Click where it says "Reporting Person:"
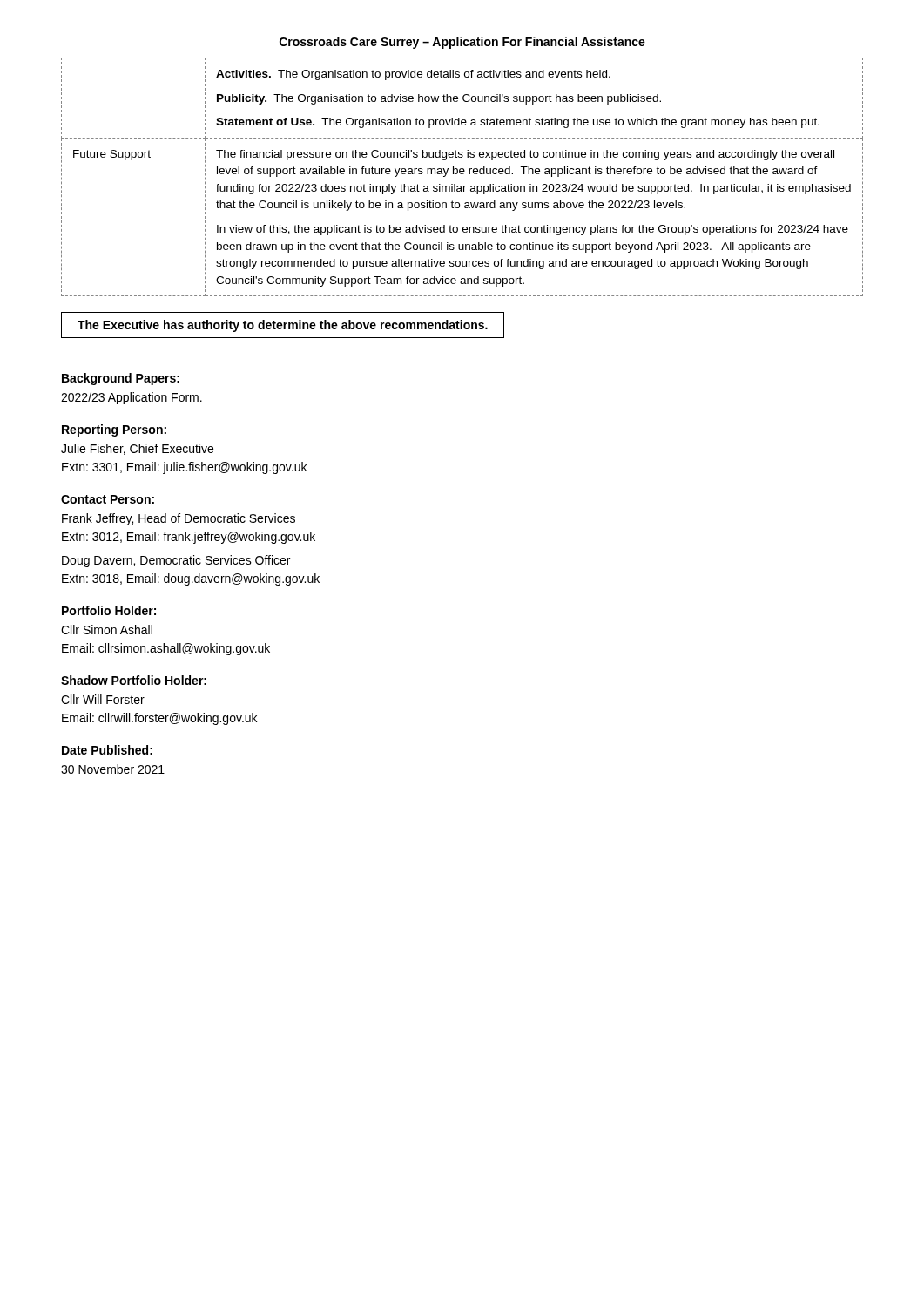Image resolution: width=924 pixels, height=1307 pixels. point(114,430)
